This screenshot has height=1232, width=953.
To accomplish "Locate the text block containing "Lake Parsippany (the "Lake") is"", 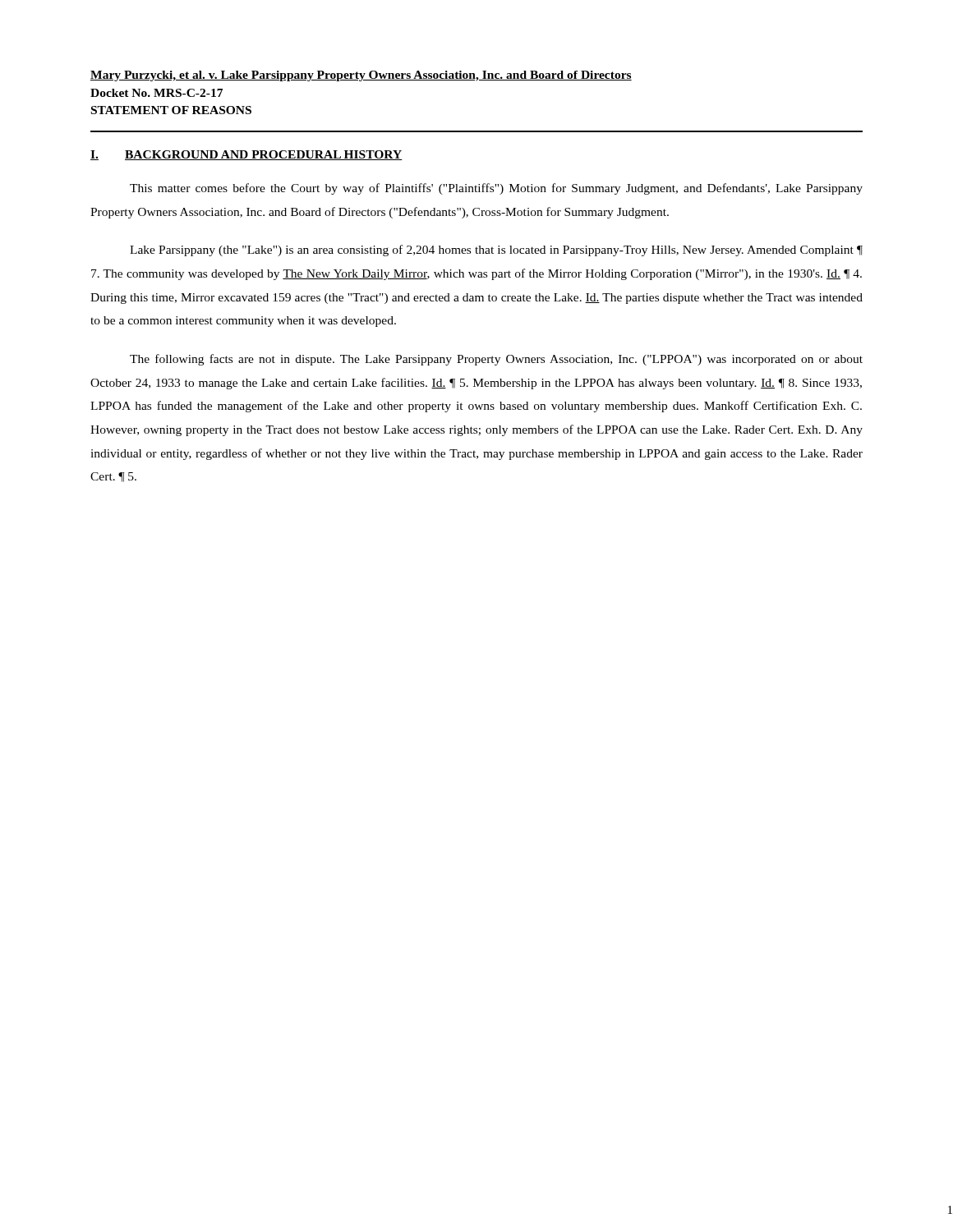I will point(476,285).
